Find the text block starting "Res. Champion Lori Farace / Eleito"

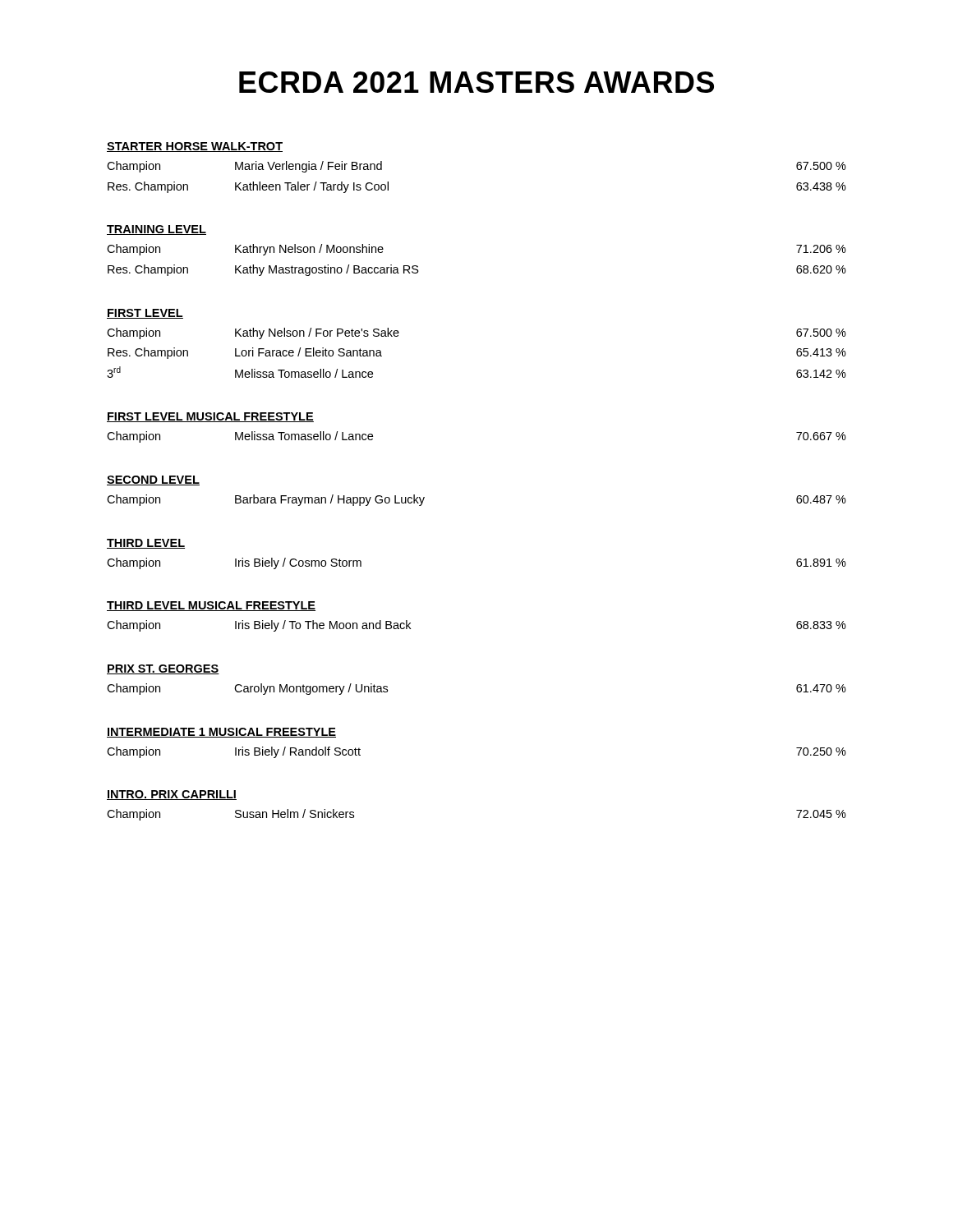coord(145,353)
